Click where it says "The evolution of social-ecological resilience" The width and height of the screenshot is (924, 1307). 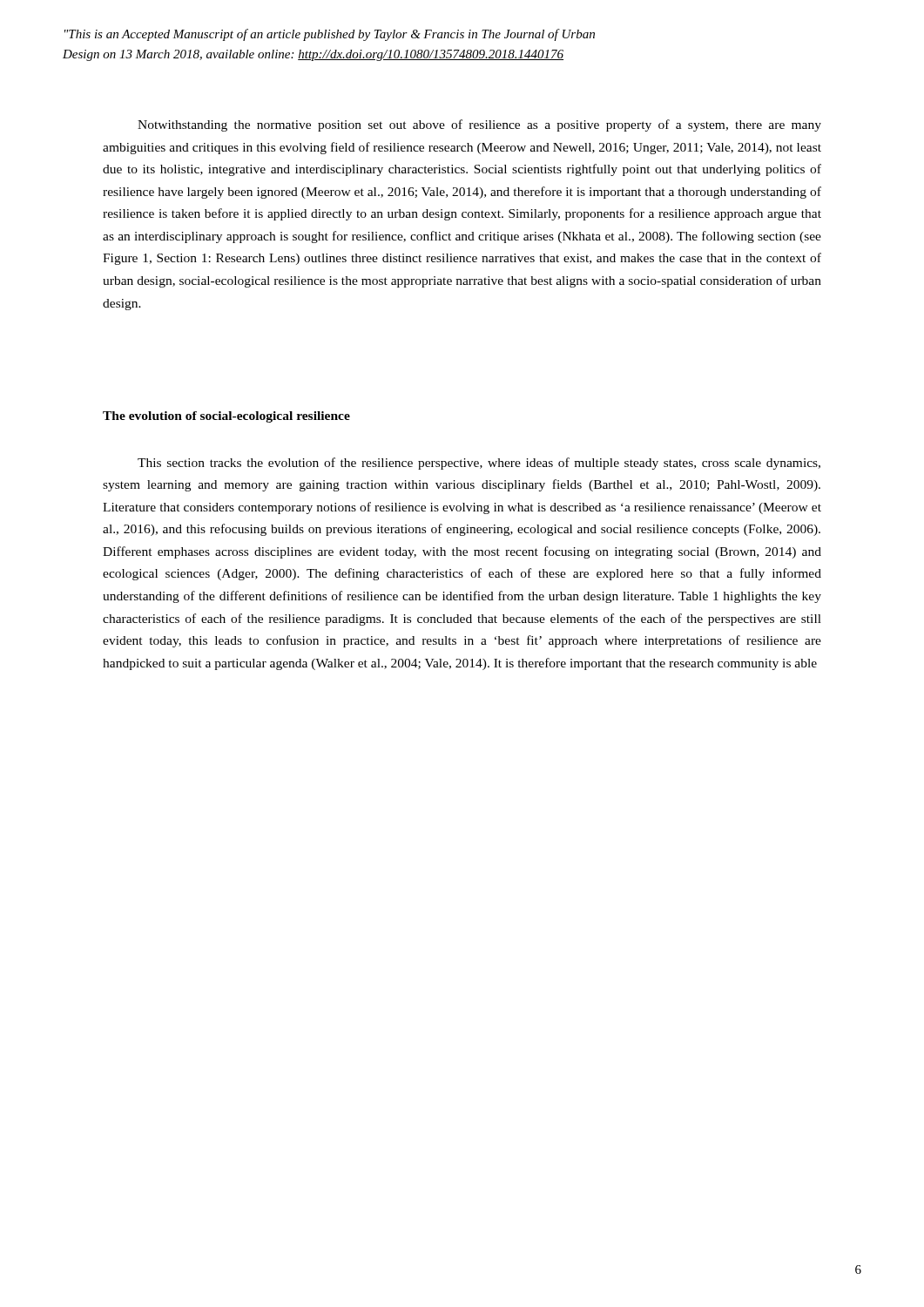click(x=226, y=417)
